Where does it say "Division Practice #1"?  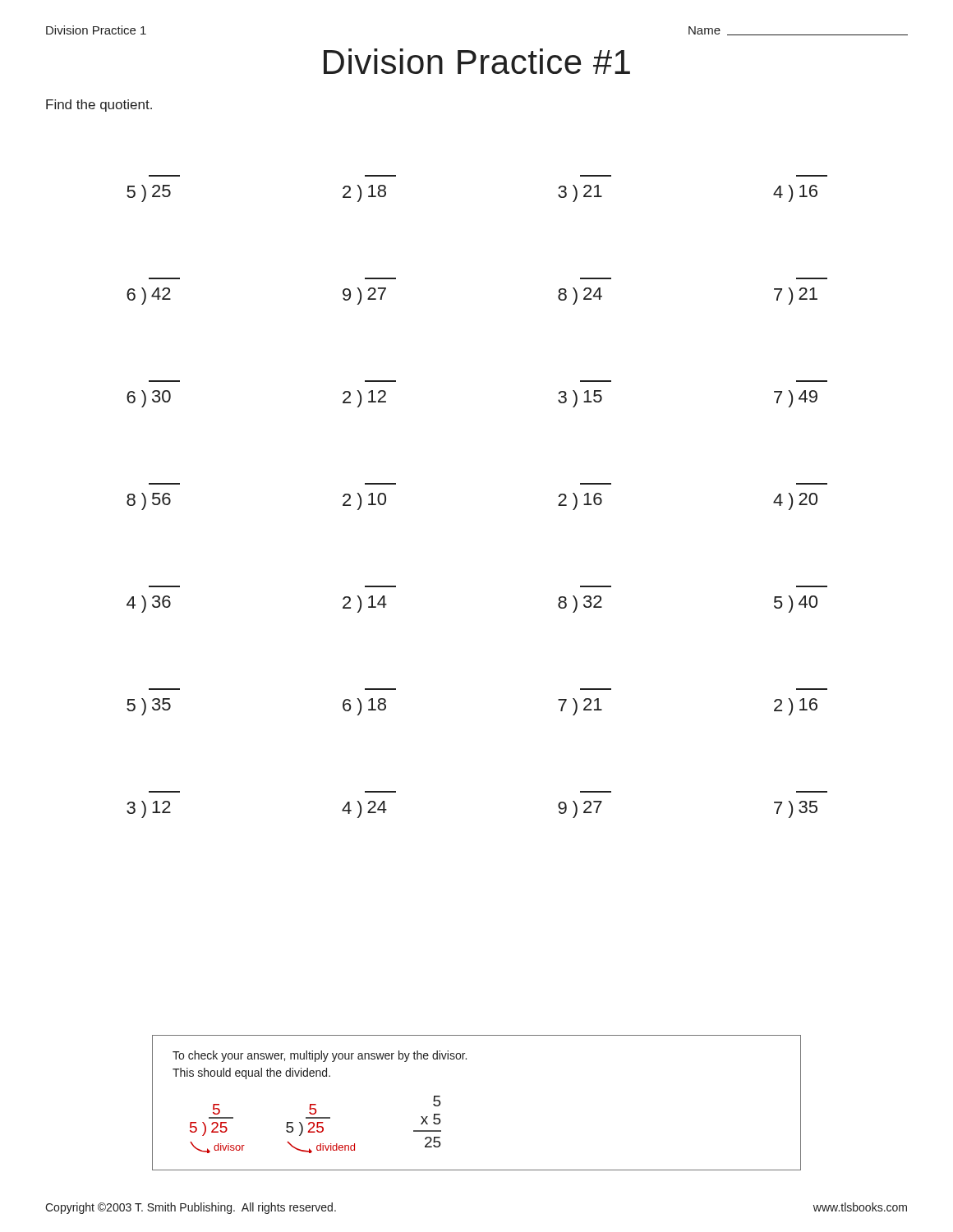476,62
